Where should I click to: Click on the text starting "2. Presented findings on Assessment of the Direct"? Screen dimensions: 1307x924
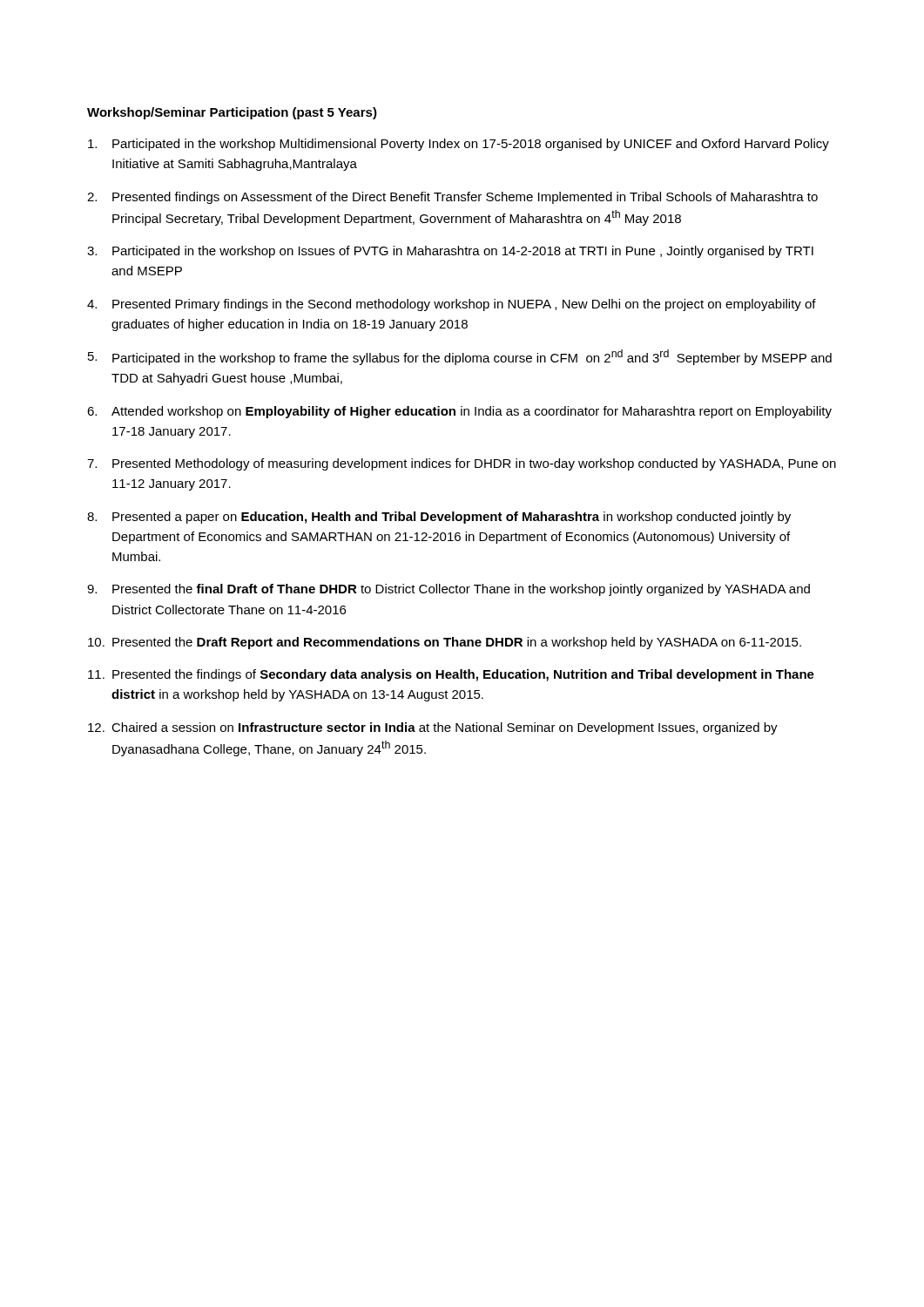462,207
